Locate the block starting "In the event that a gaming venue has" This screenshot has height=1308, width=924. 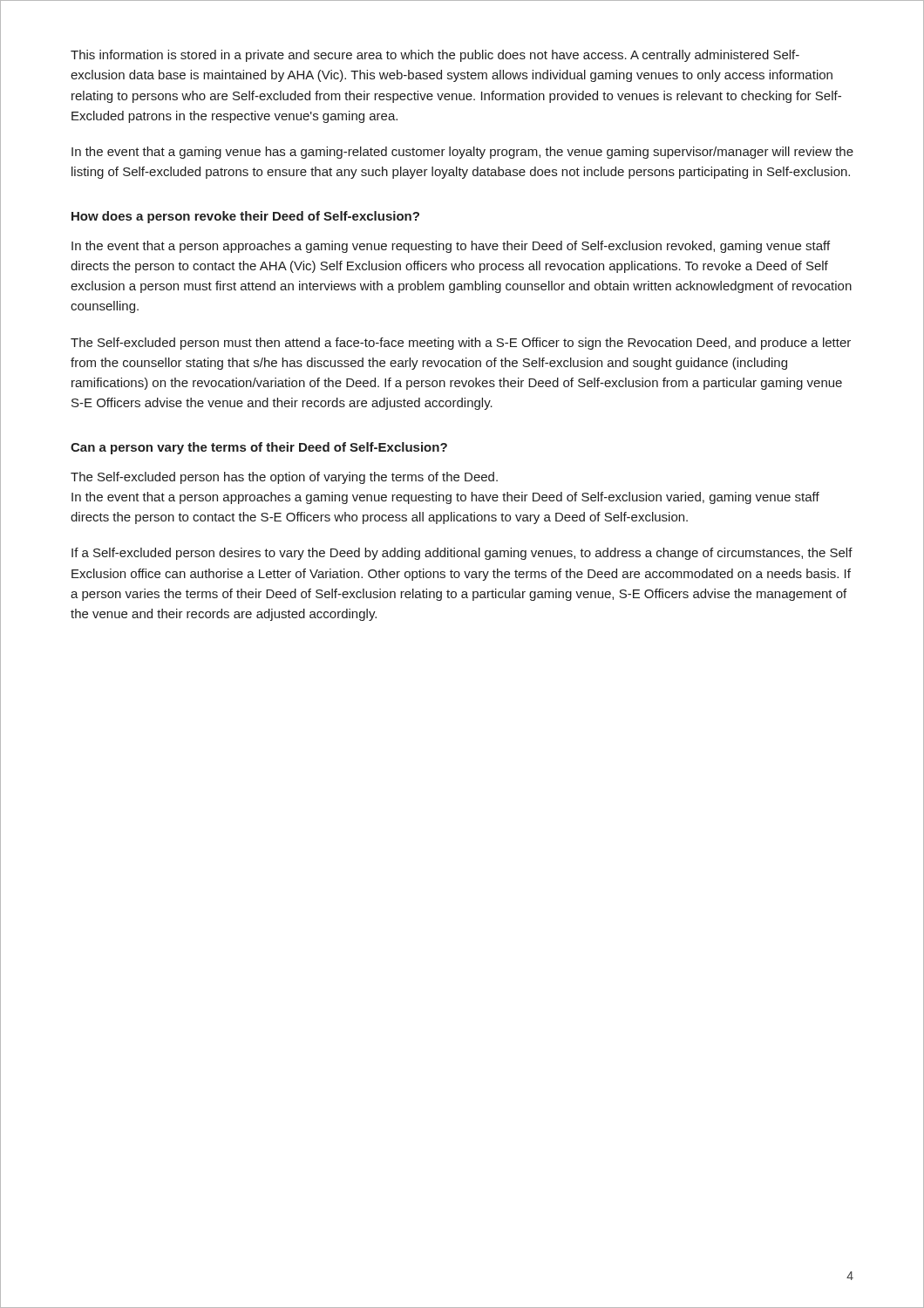pos(462,161)
